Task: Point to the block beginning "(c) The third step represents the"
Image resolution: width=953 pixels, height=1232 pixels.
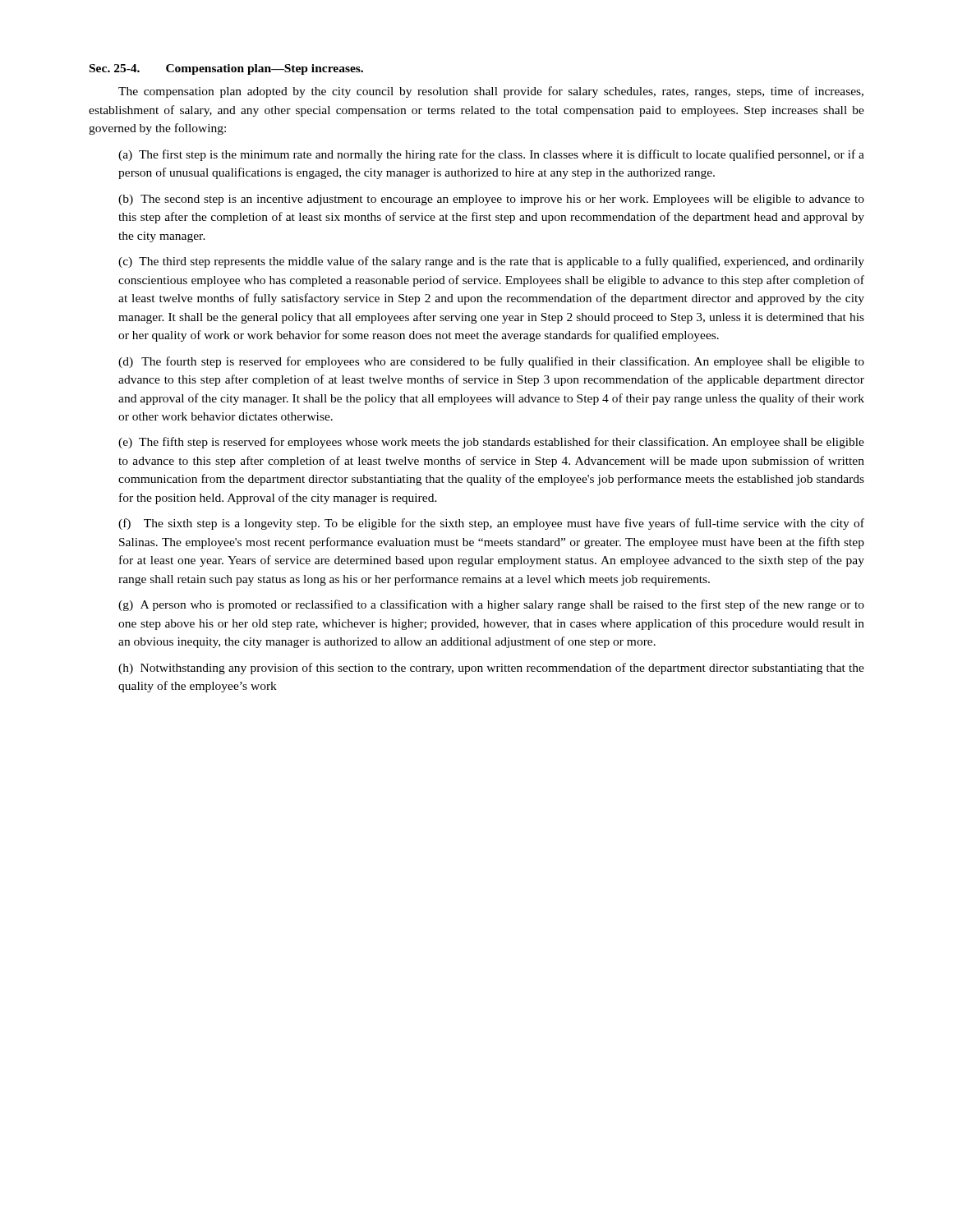Action: point(476,298)
